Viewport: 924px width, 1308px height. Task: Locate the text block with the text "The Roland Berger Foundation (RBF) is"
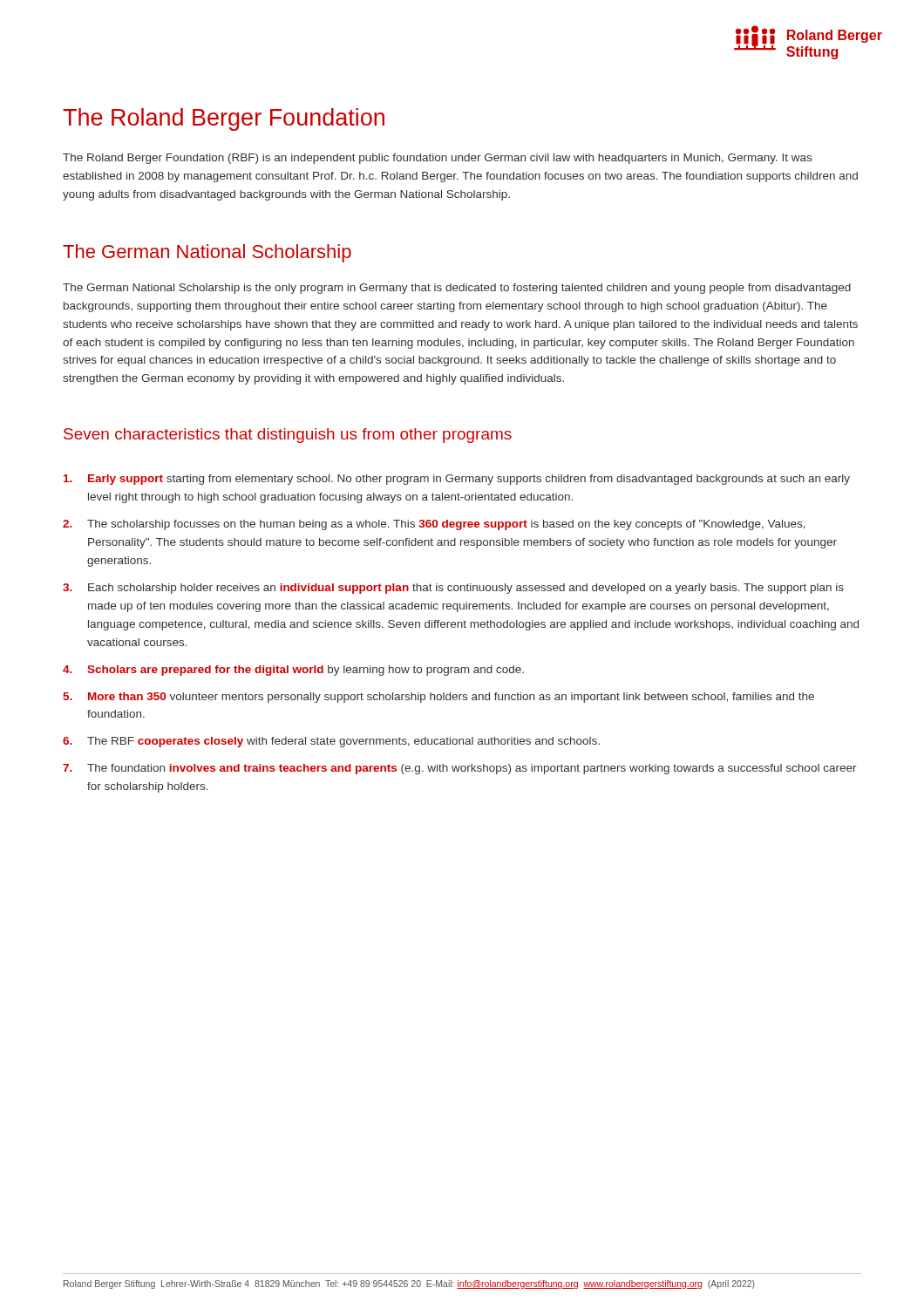point(461,176)
